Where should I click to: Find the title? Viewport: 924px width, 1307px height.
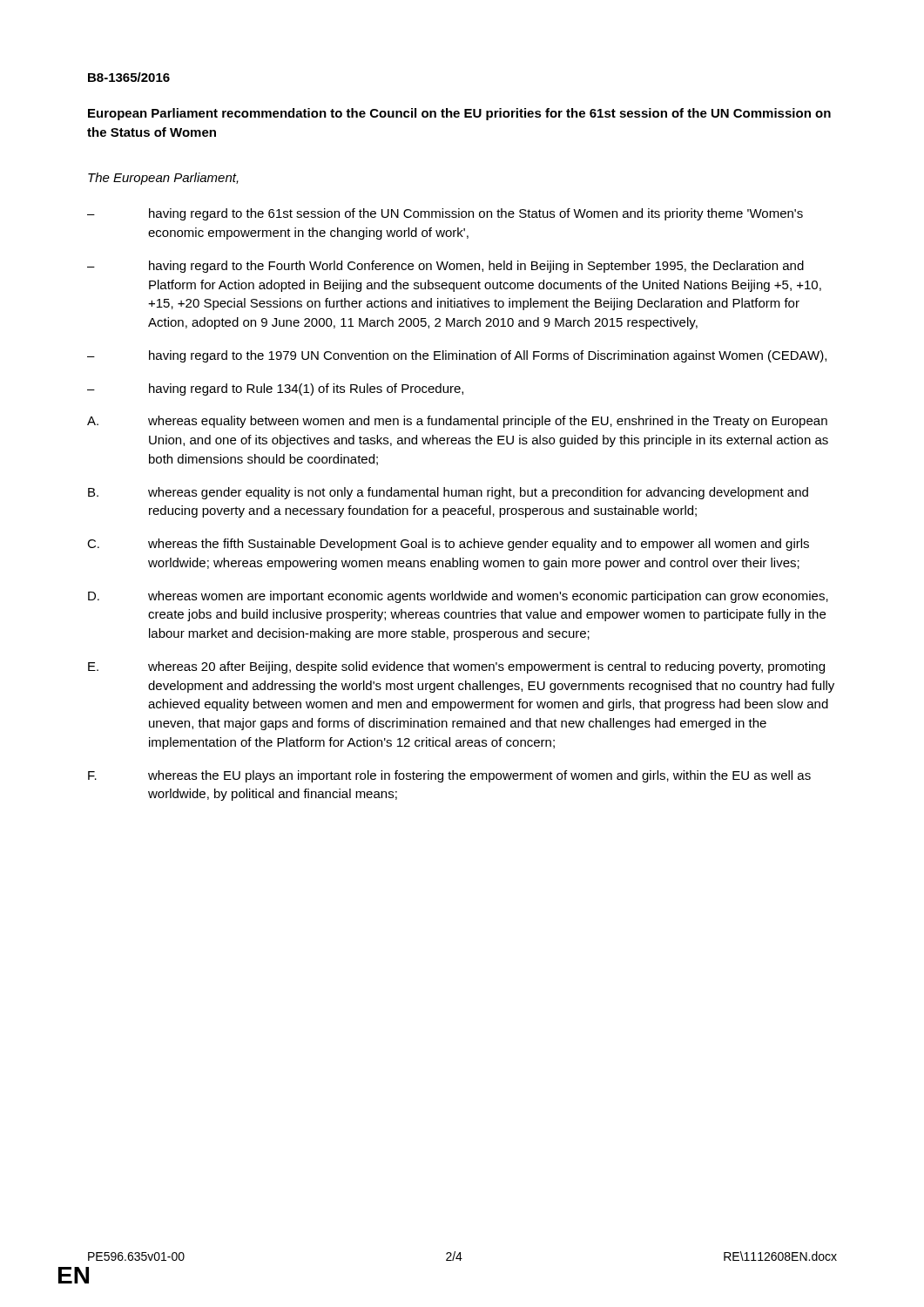[459, 122]
